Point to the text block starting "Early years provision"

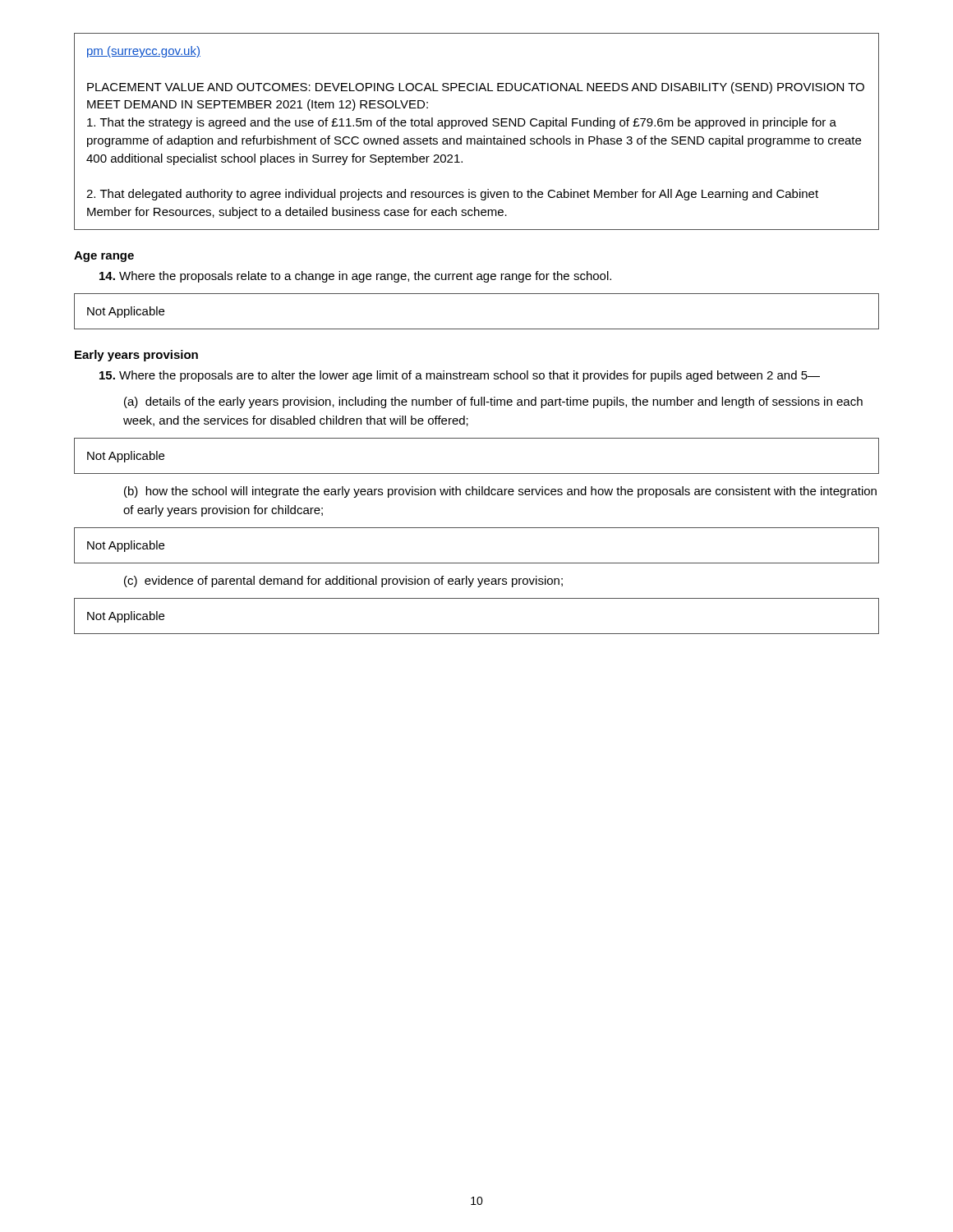click(136, 354)
